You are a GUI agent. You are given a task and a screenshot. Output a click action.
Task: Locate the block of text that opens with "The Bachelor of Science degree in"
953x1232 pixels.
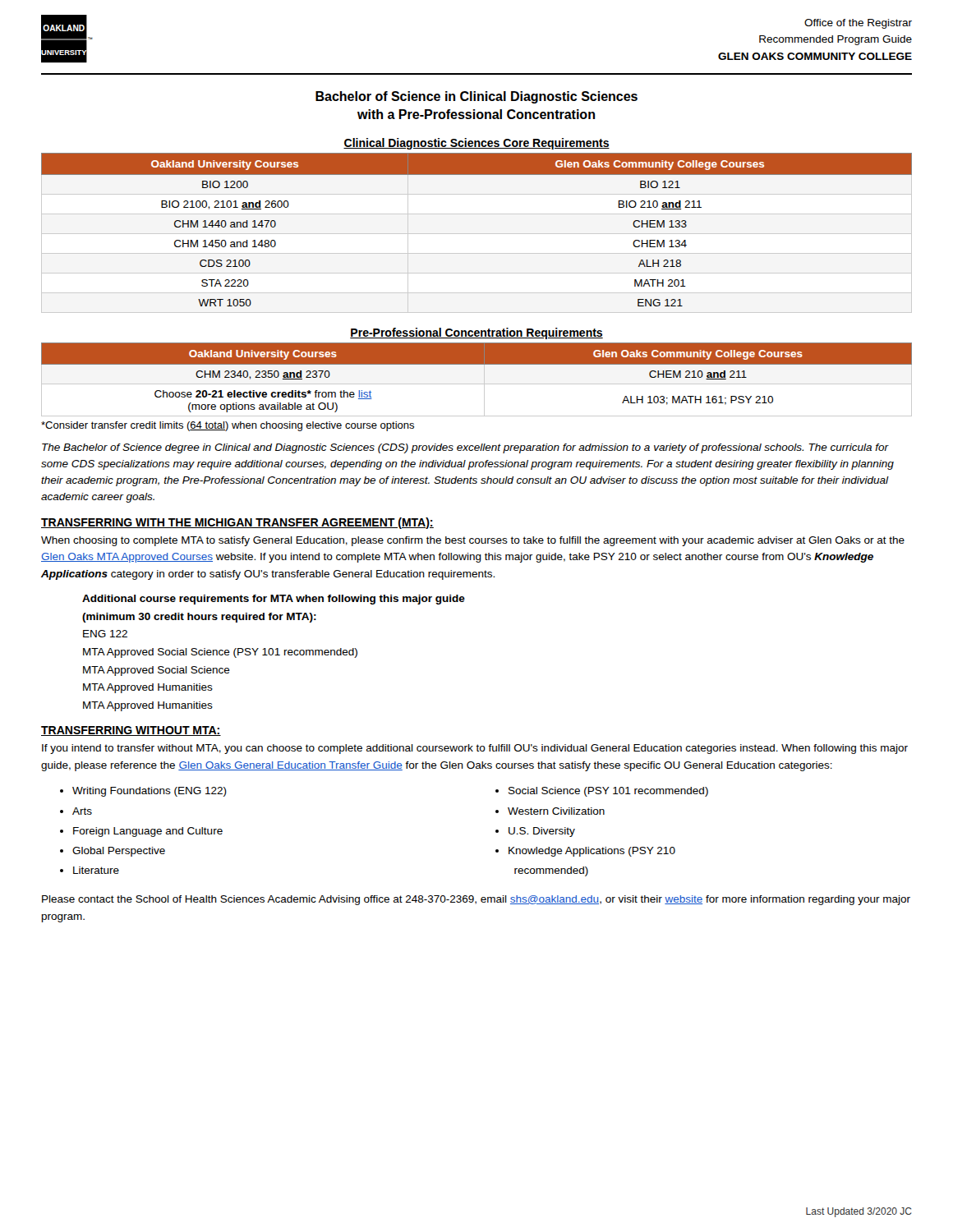point(476,472)
